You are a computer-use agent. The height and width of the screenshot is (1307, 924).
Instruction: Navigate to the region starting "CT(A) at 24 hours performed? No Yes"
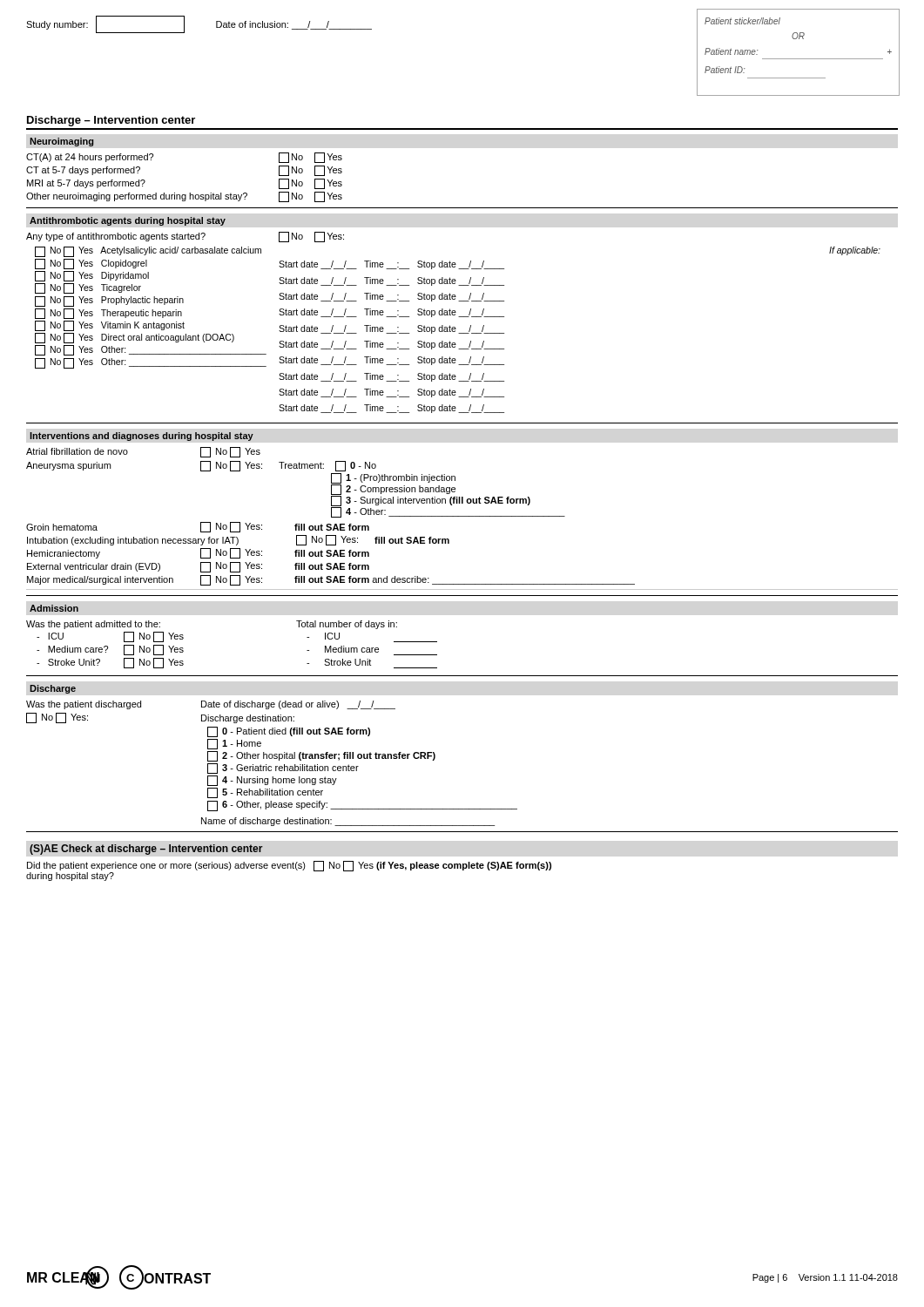[x=93, y=157]
